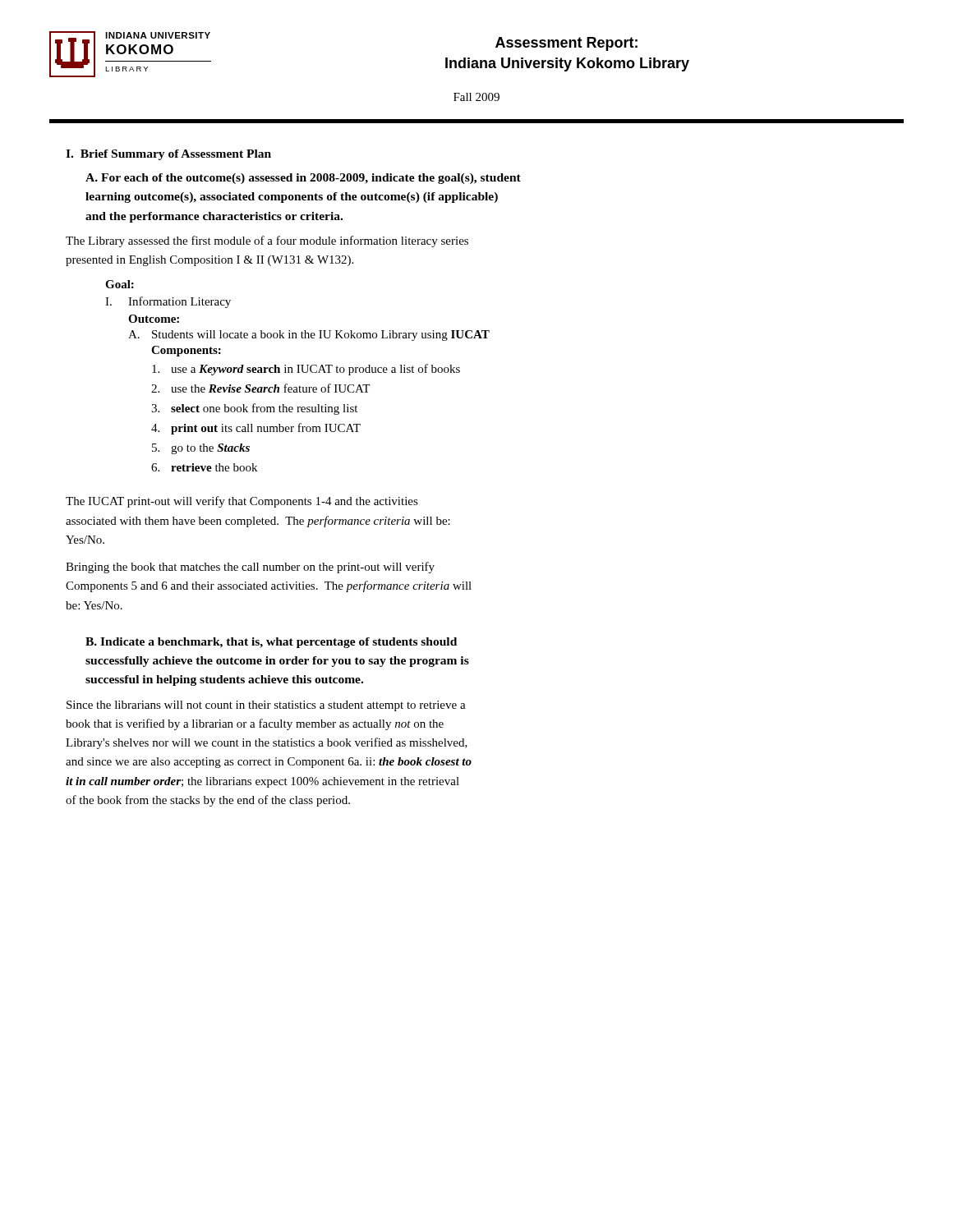Find the text block that says "Since the librarians will"

coord(269,752)
